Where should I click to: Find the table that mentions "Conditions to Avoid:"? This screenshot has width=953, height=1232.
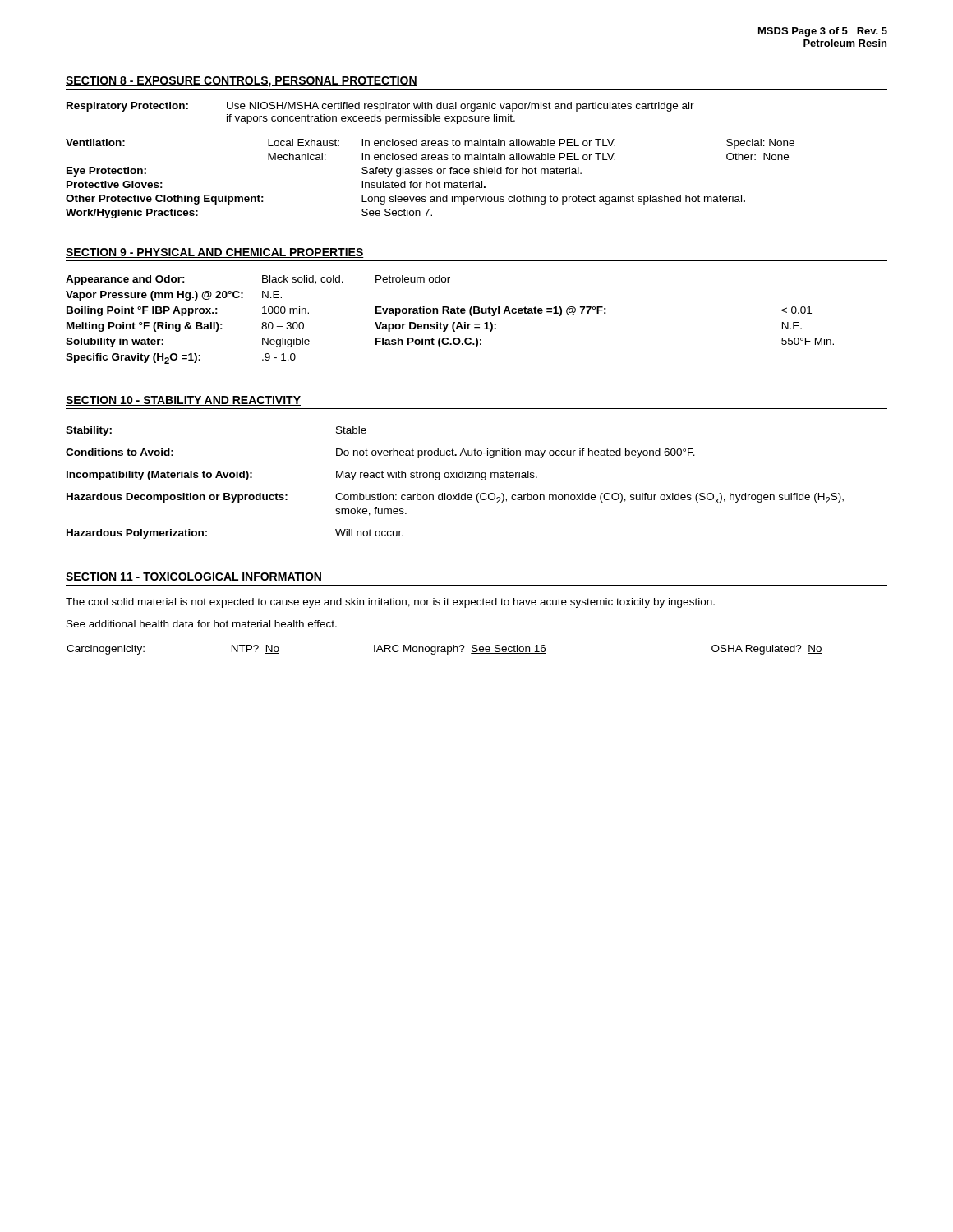[x=476, y=481]
